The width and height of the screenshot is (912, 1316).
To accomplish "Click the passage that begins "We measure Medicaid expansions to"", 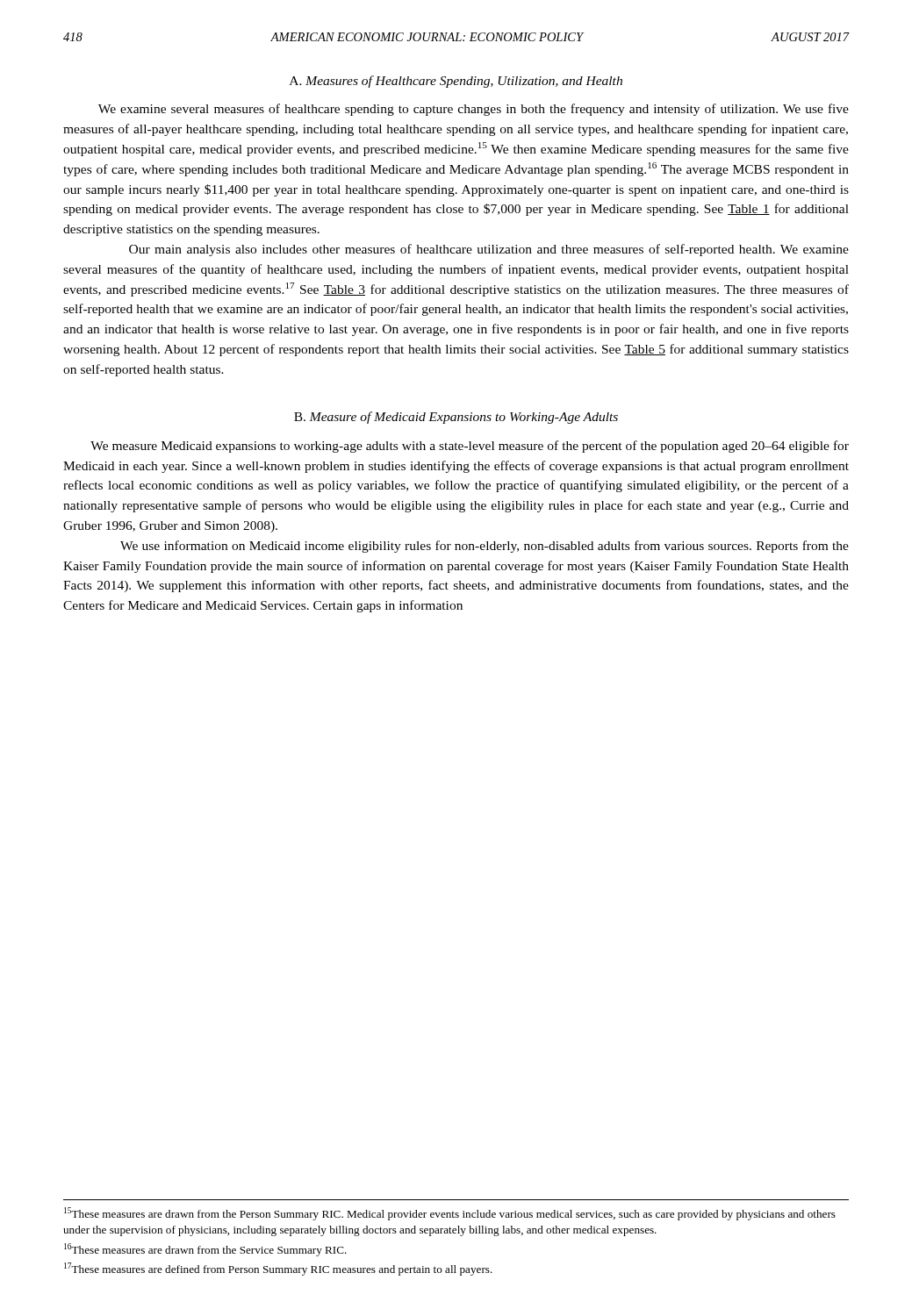I will [x=470, y=447].
